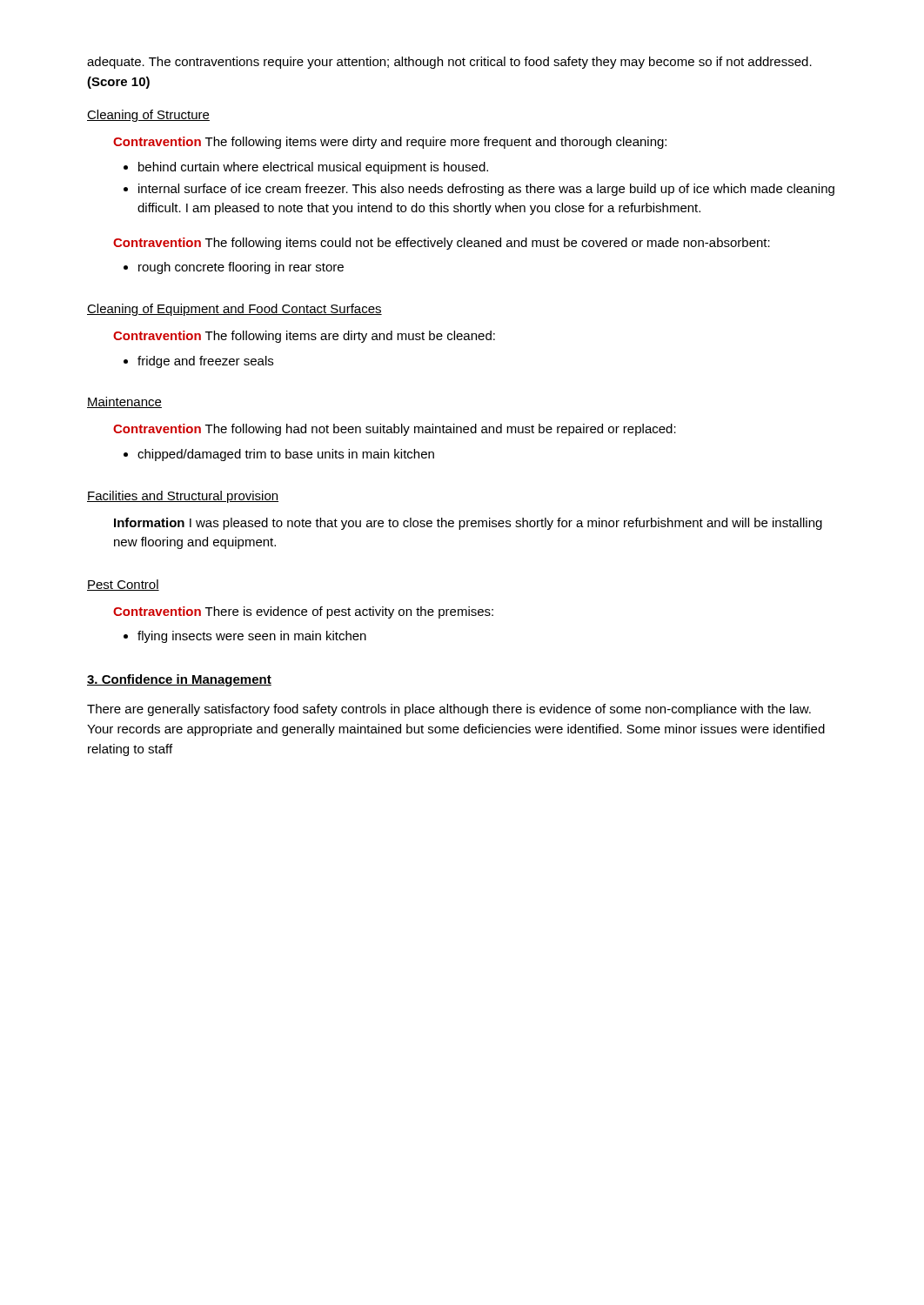Screen dimensions: 1305x924
Task: Find the text block with the text "There are generally satisfactory food"
Action: click(456, 729)
